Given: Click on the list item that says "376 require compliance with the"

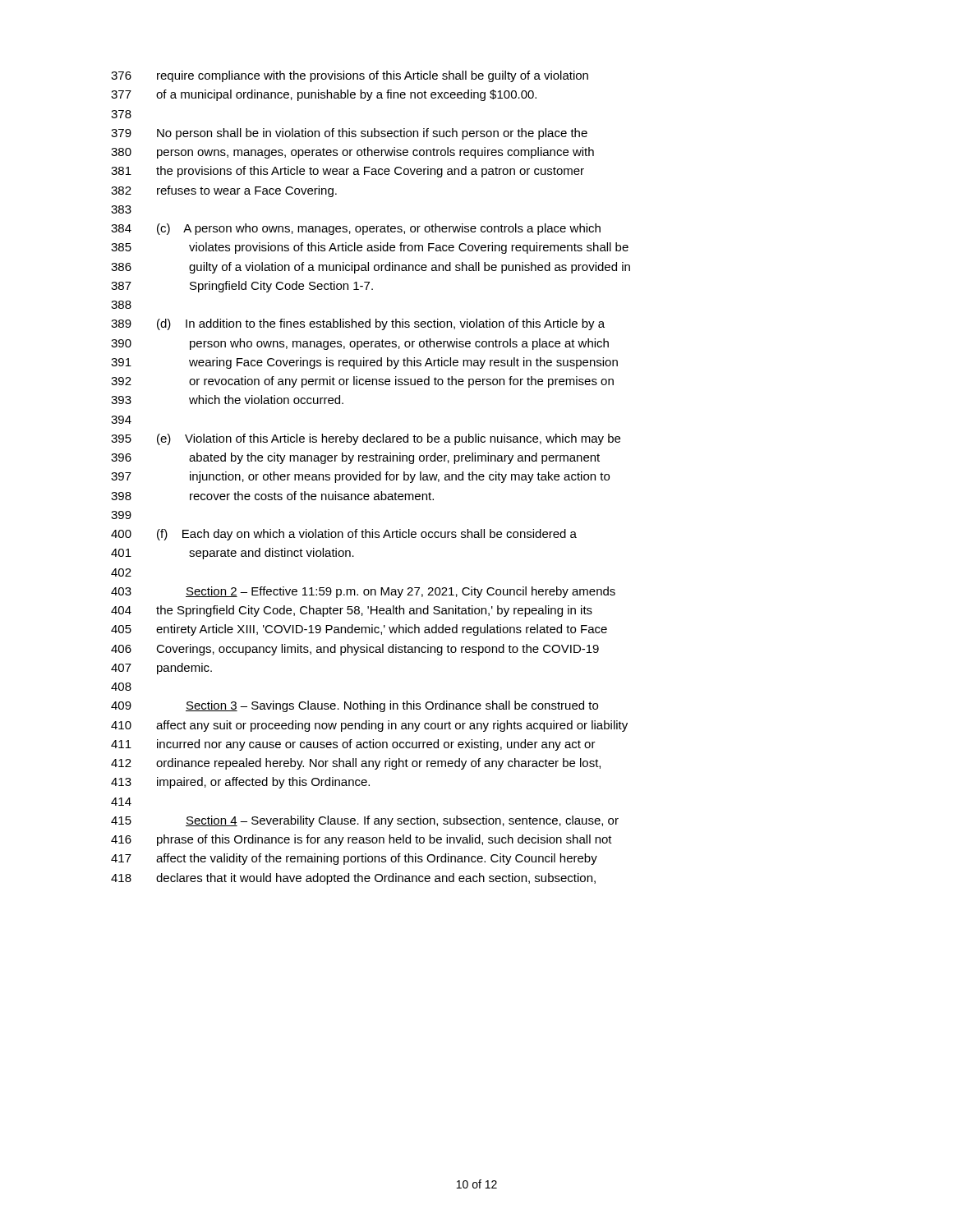Looking at the screenshot, I should pyautogui.click(x=476, y=85).
